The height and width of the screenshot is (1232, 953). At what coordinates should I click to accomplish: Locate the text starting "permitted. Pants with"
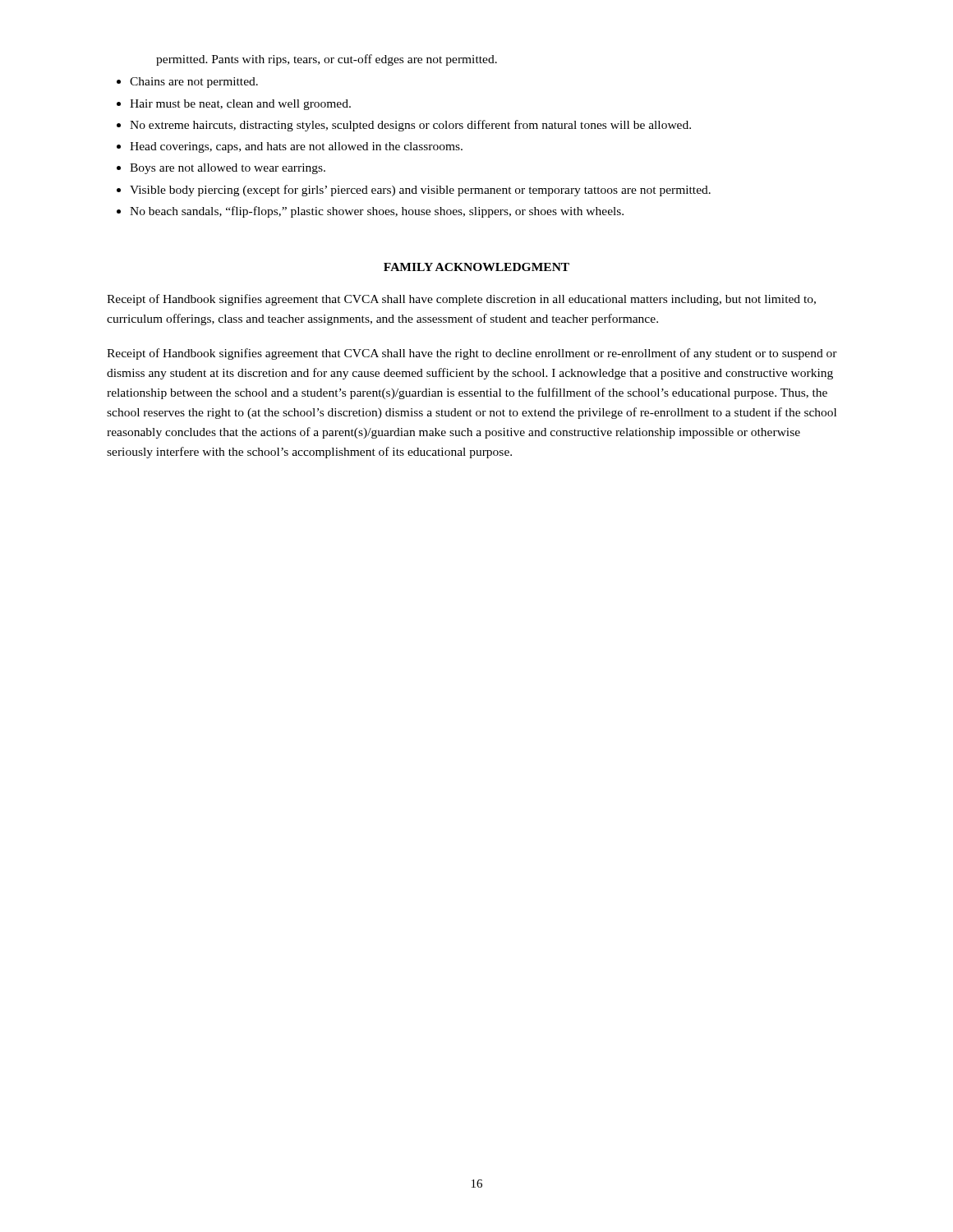click(x=327, y=59)
